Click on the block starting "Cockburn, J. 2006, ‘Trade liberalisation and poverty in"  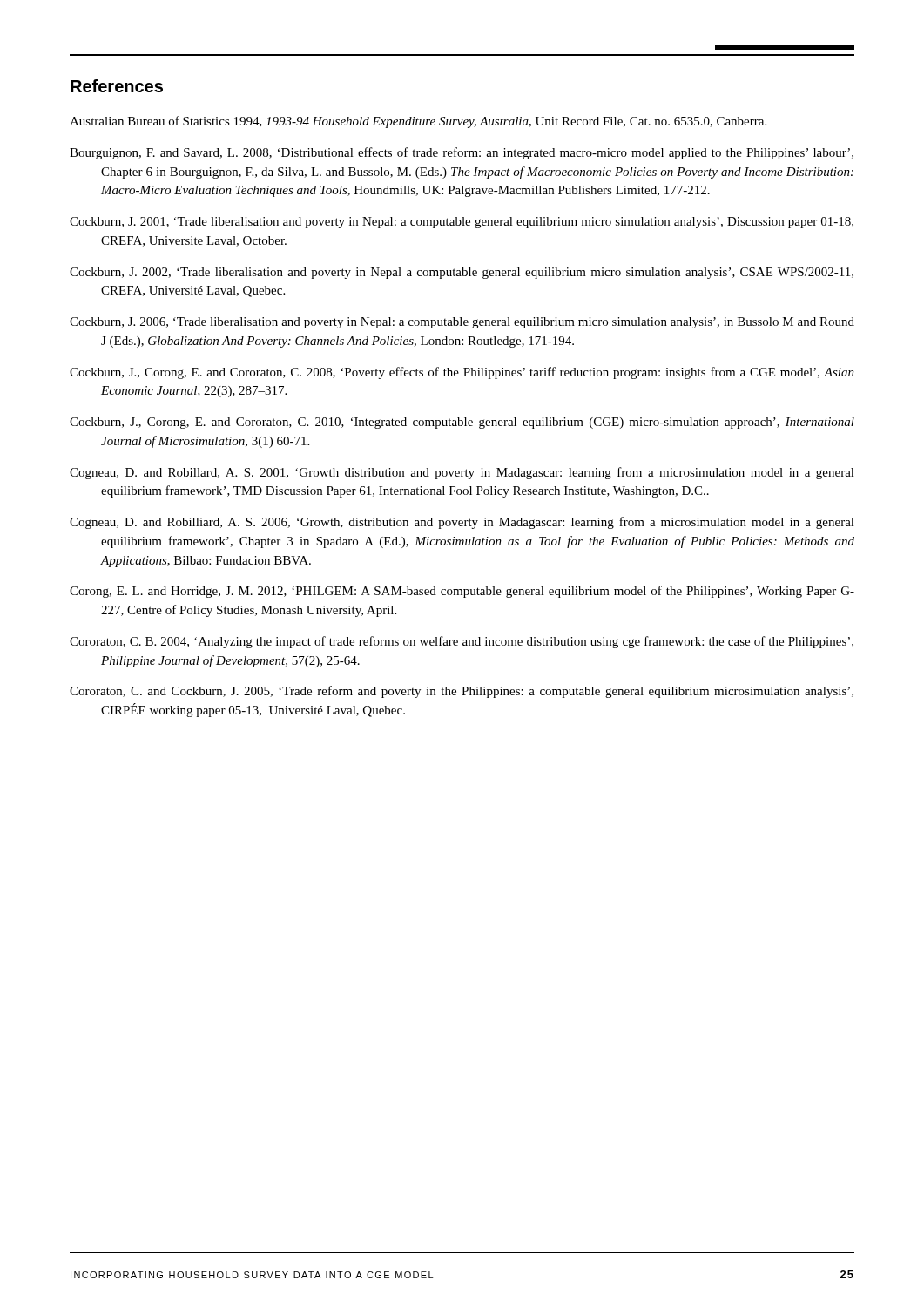tap(462, 331)
